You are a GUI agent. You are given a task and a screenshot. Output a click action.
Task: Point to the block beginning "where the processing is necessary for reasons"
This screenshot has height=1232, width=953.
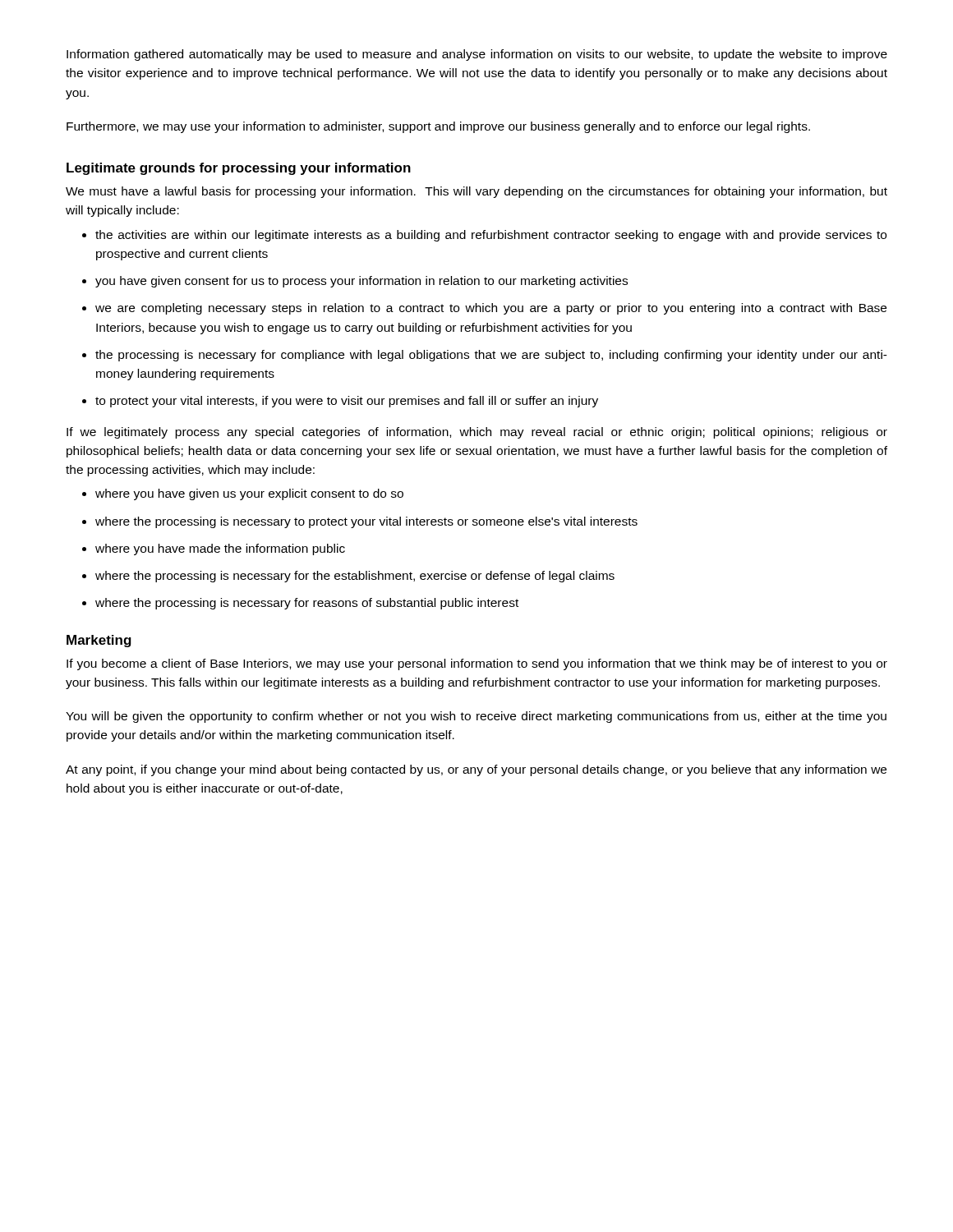[476, 603]
